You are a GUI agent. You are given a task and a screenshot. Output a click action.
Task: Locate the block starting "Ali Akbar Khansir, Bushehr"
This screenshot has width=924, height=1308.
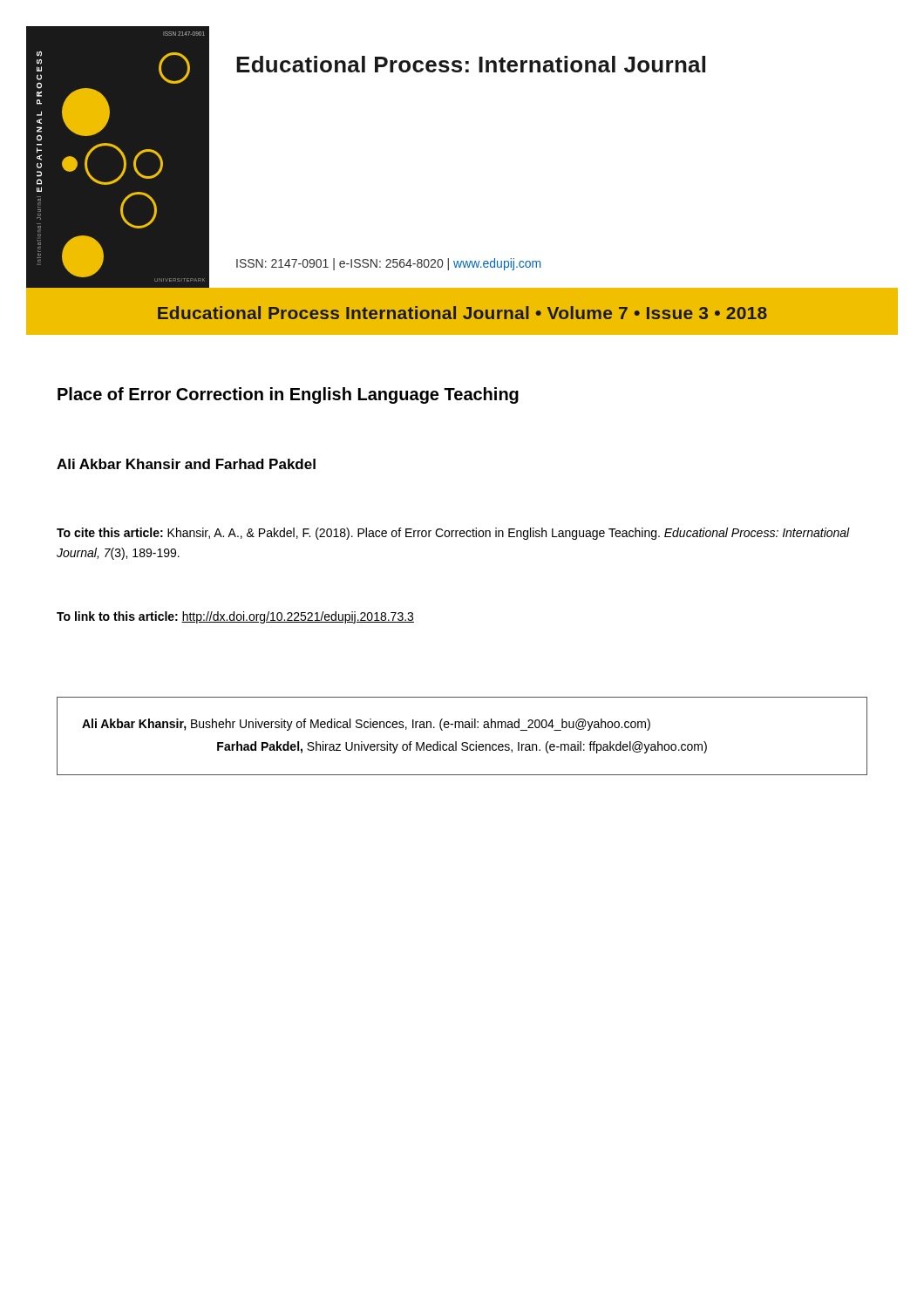coord(462,736)
